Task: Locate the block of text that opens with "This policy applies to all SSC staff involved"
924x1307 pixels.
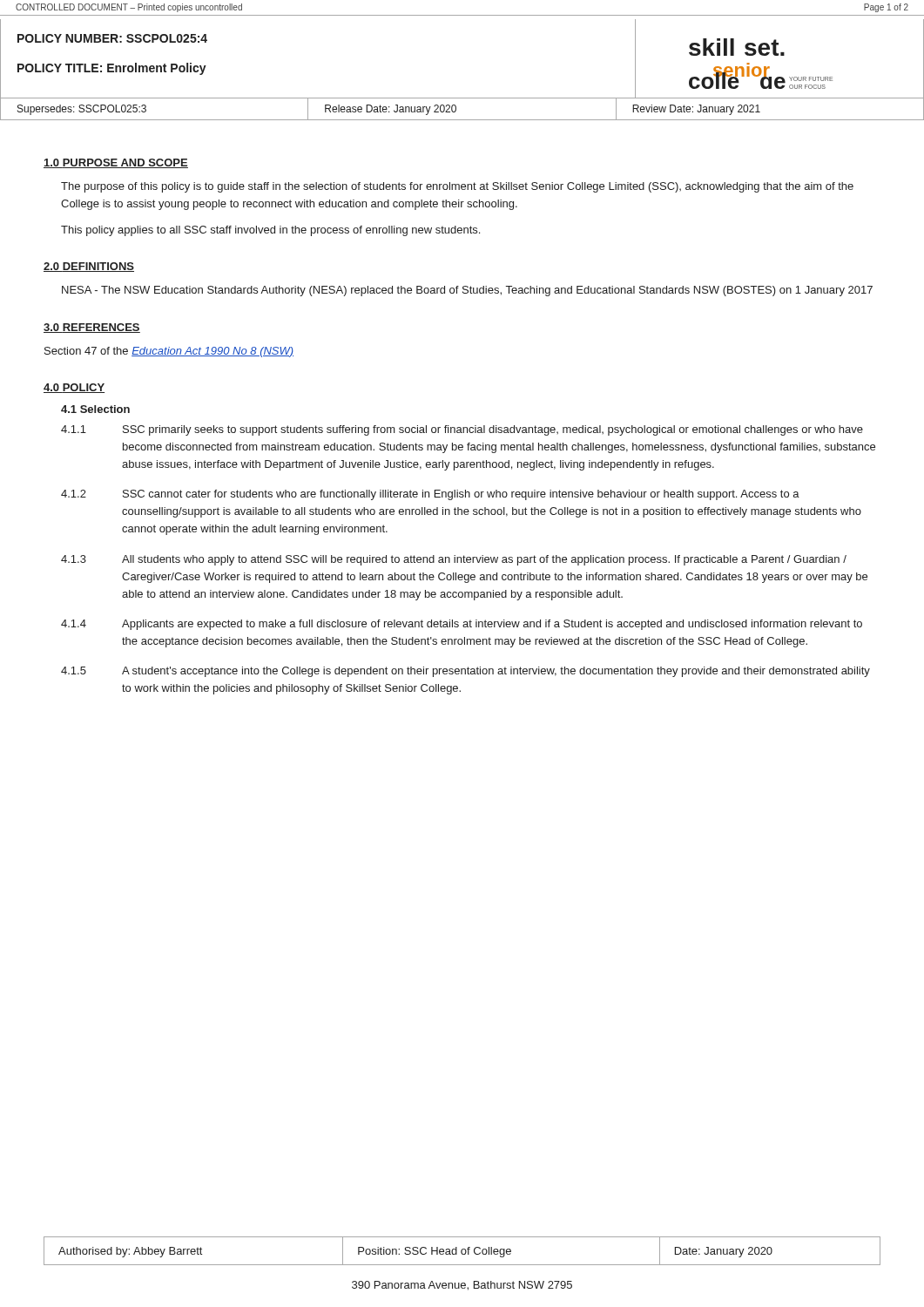Action: (x=271, y=230)
